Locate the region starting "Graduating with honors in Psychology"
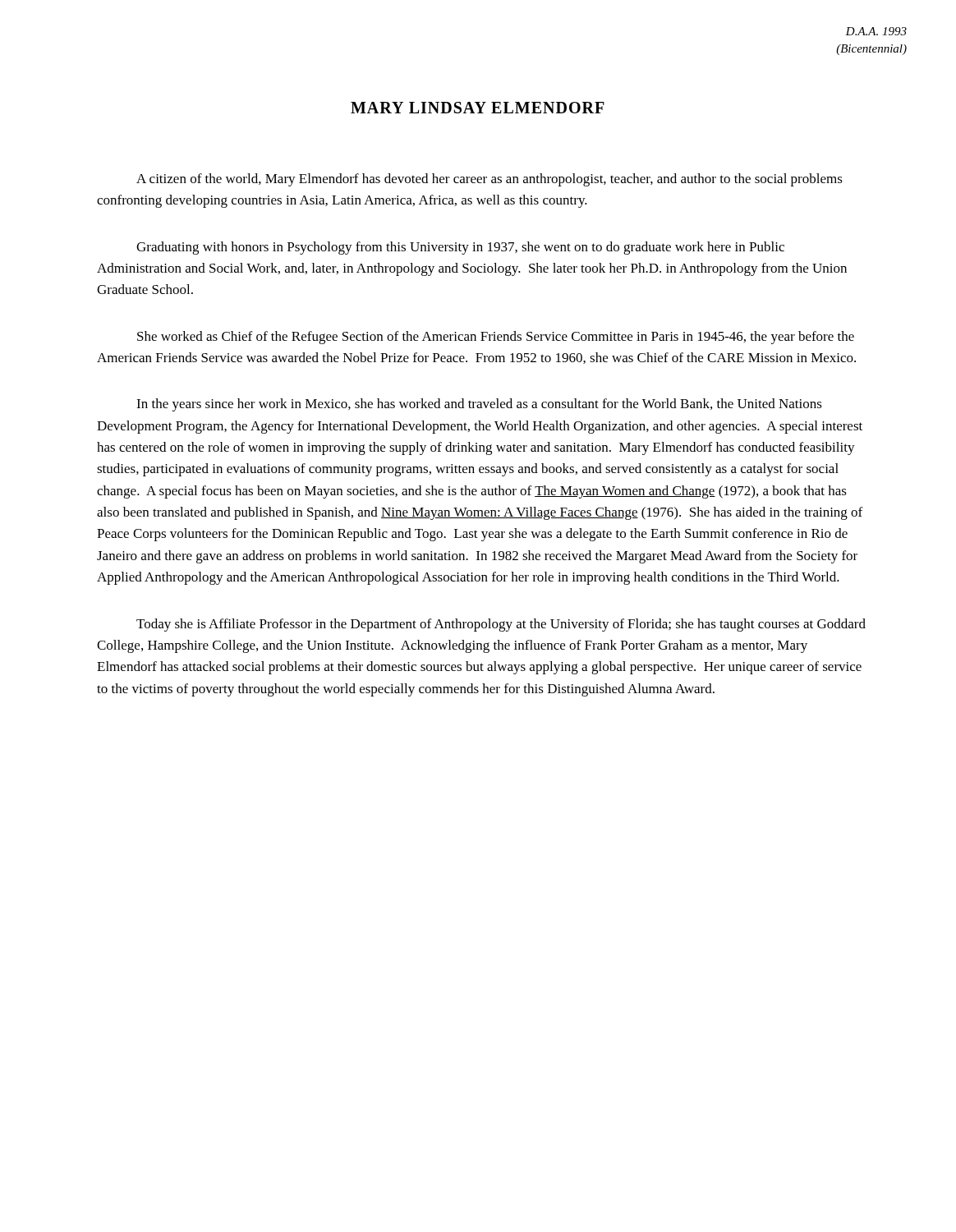The width and height of the screenshot is (956, 1232). pyautogui.click(x=472, y=268)
